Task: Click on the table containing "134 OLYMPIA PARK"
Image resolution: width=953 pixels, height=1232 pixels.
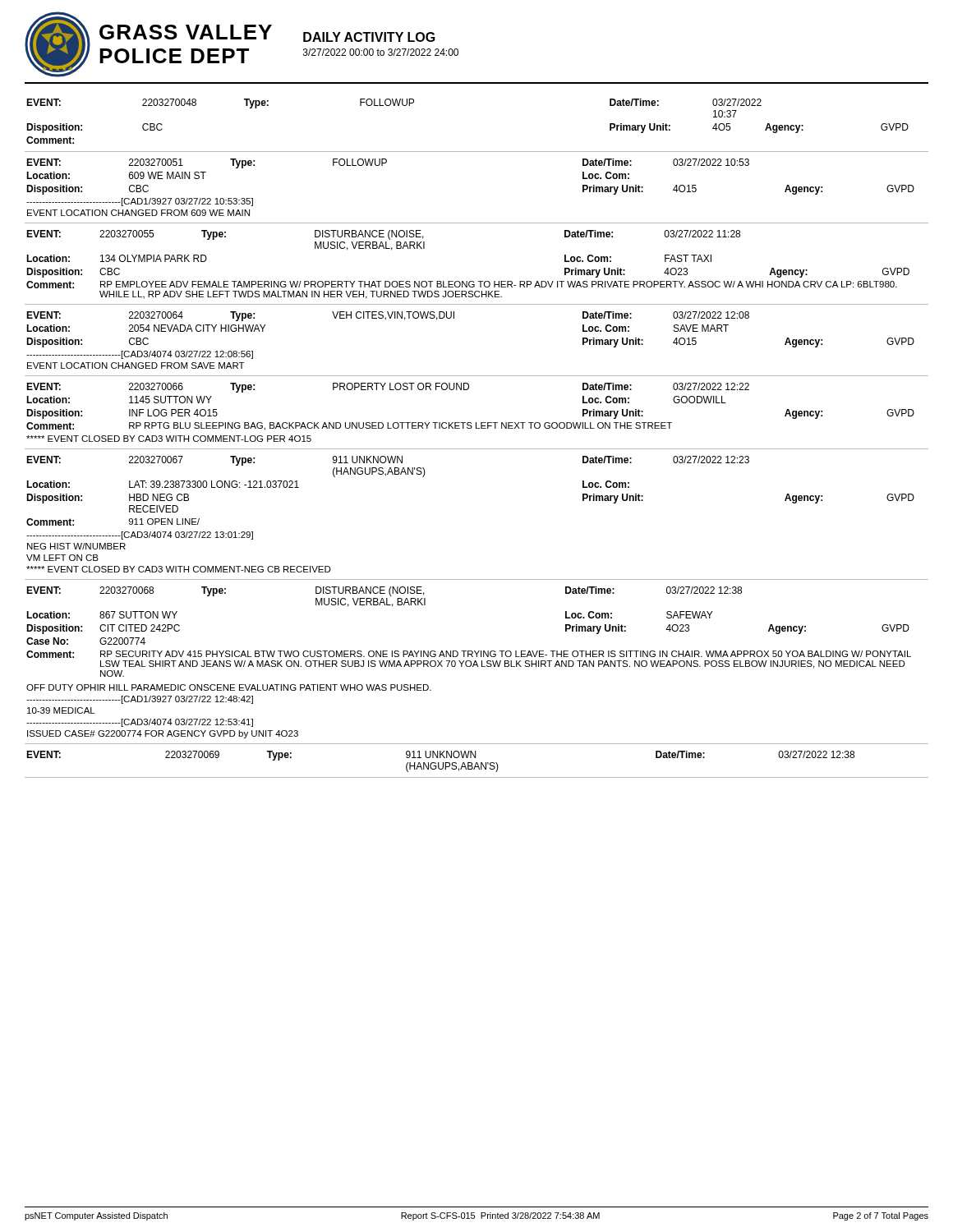Action: pyautogui.click(x=476, y=264)
